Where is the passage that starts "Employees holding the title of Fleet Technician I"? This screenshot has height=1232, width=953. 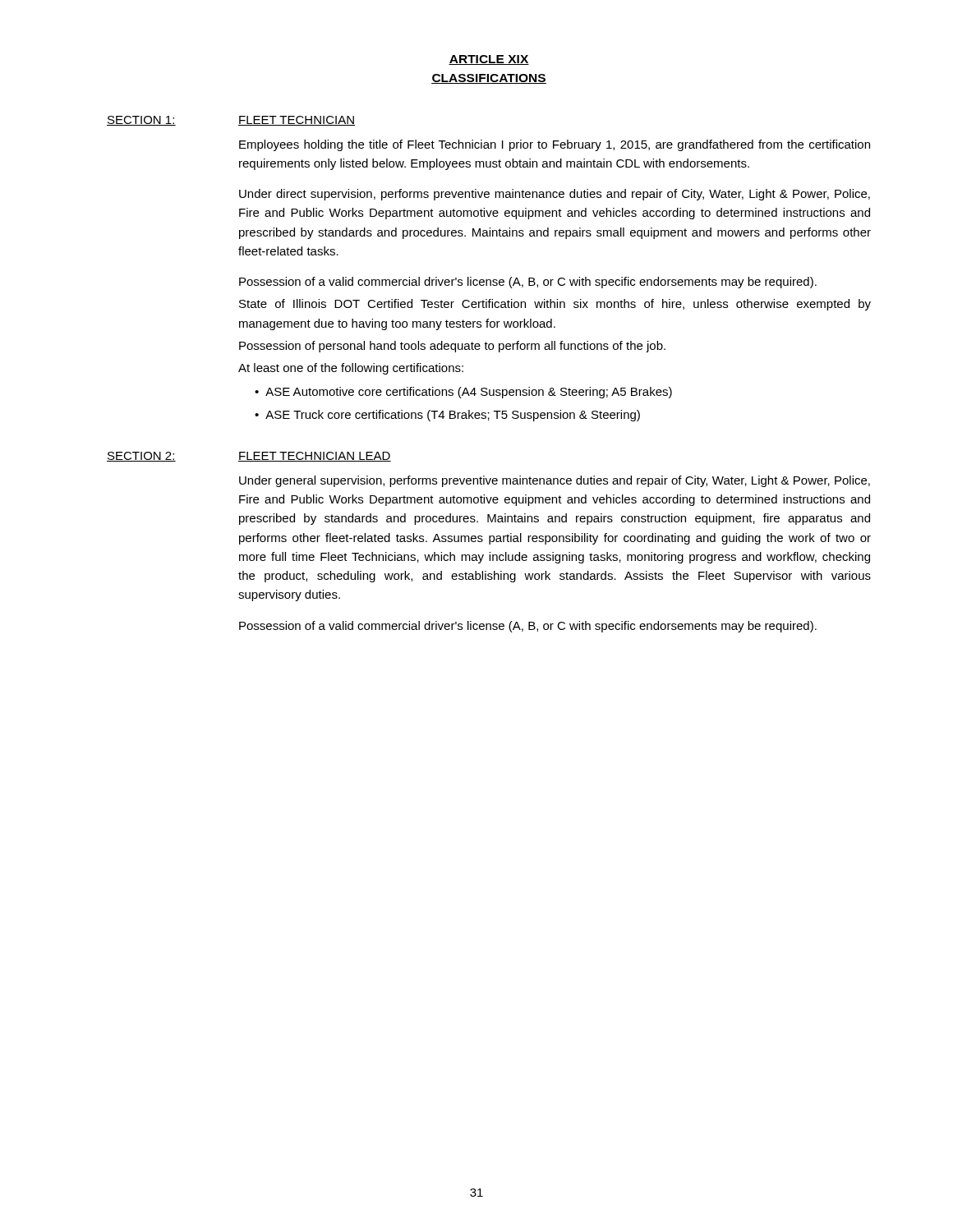tap(555, 153)
